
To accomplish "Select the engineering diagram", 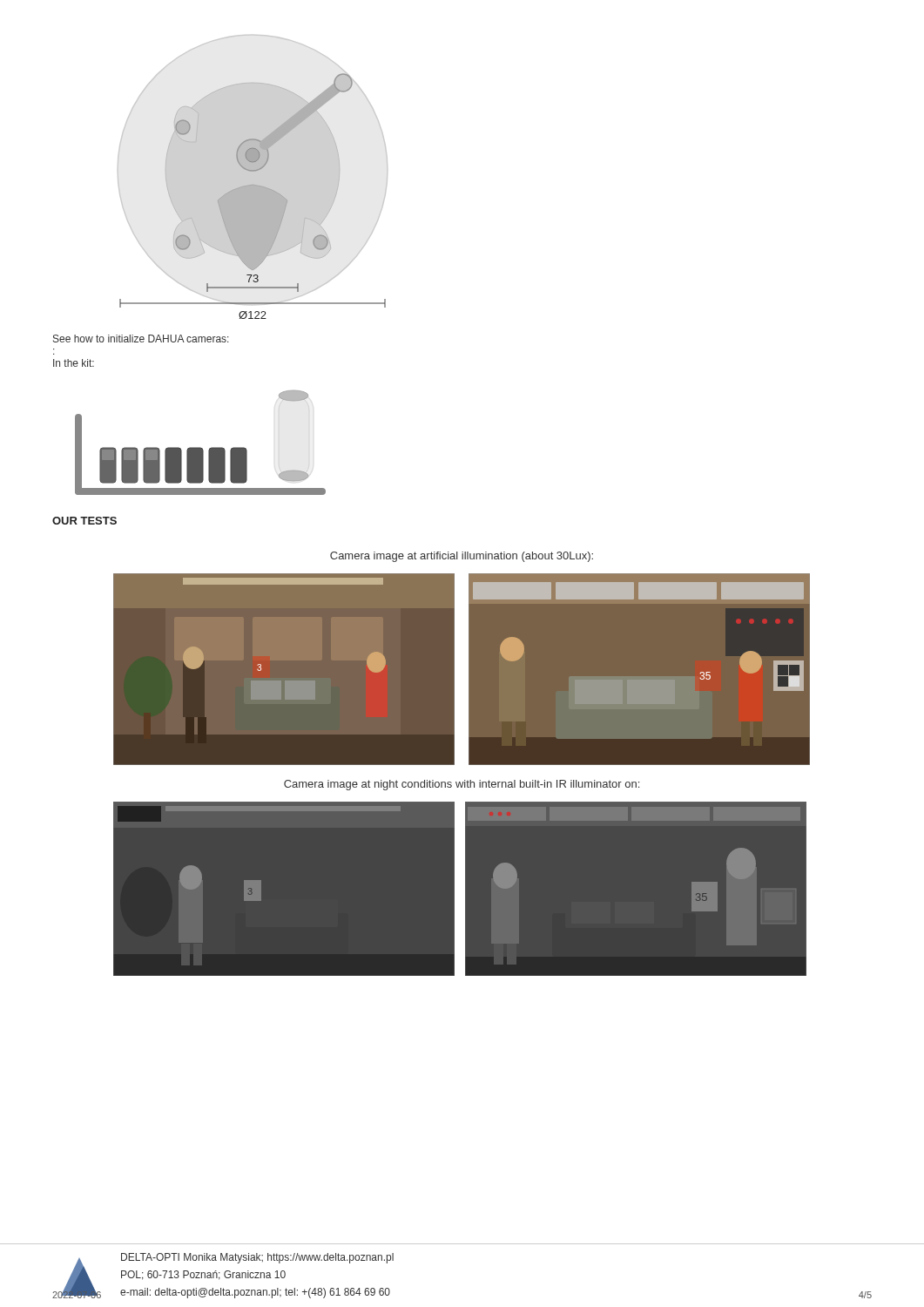I will [253, 176].
